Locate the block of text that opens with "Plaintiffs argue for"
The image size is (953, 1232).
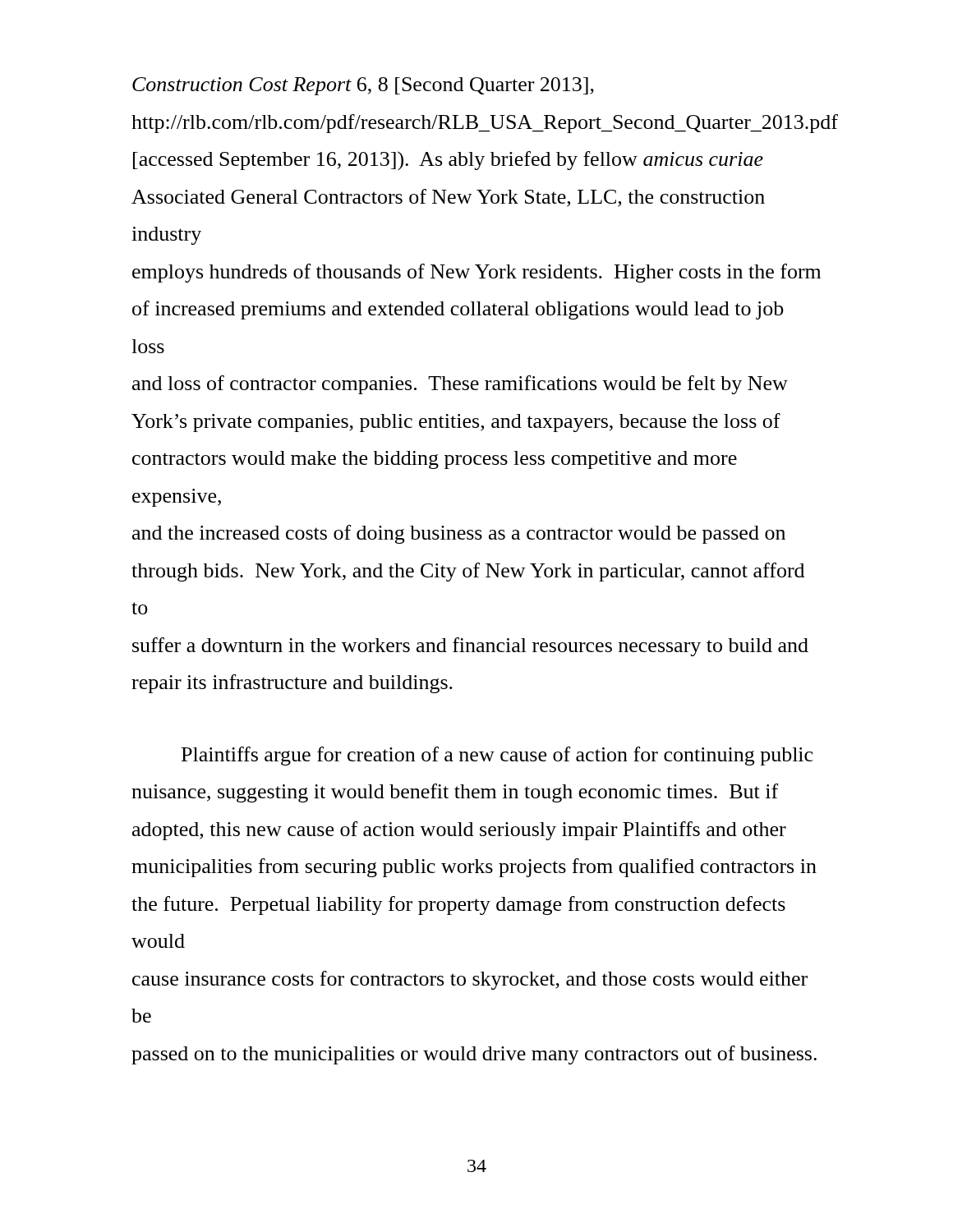click(476, 904)
